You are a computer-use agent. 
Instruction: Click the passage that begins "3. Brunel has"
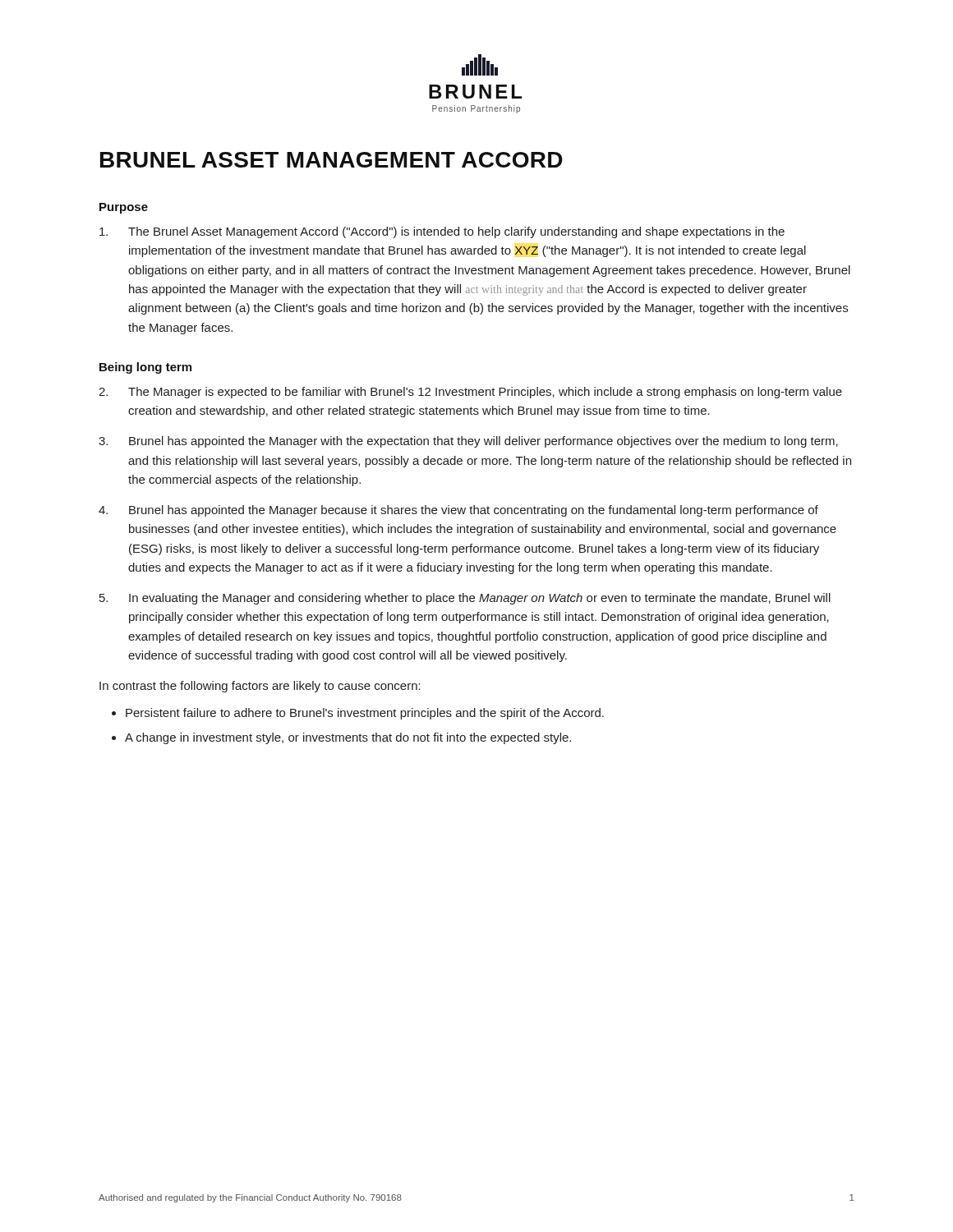(476, 460)
